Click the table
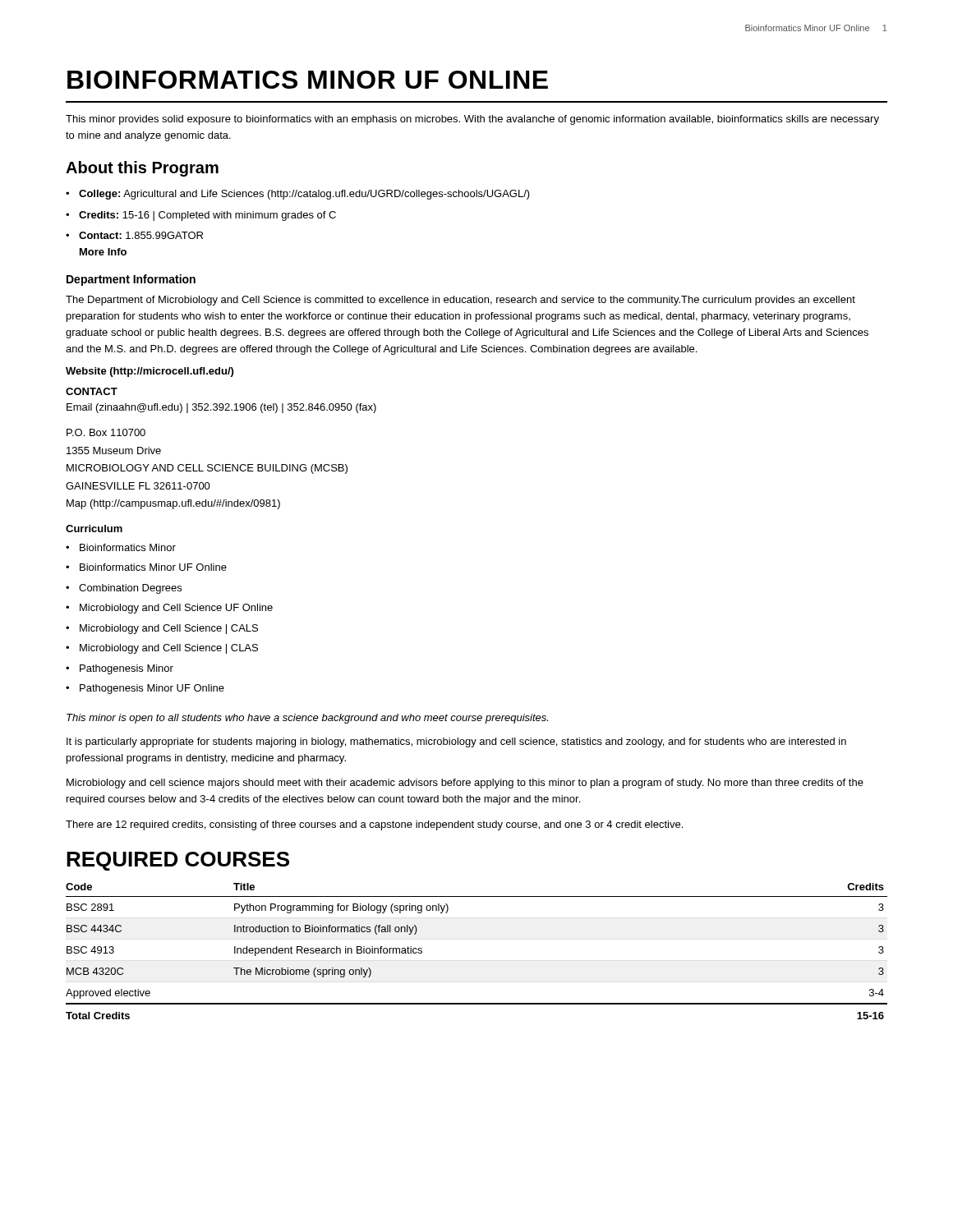Viewport: 953px width, 1232px height. [x=476, y=951]
